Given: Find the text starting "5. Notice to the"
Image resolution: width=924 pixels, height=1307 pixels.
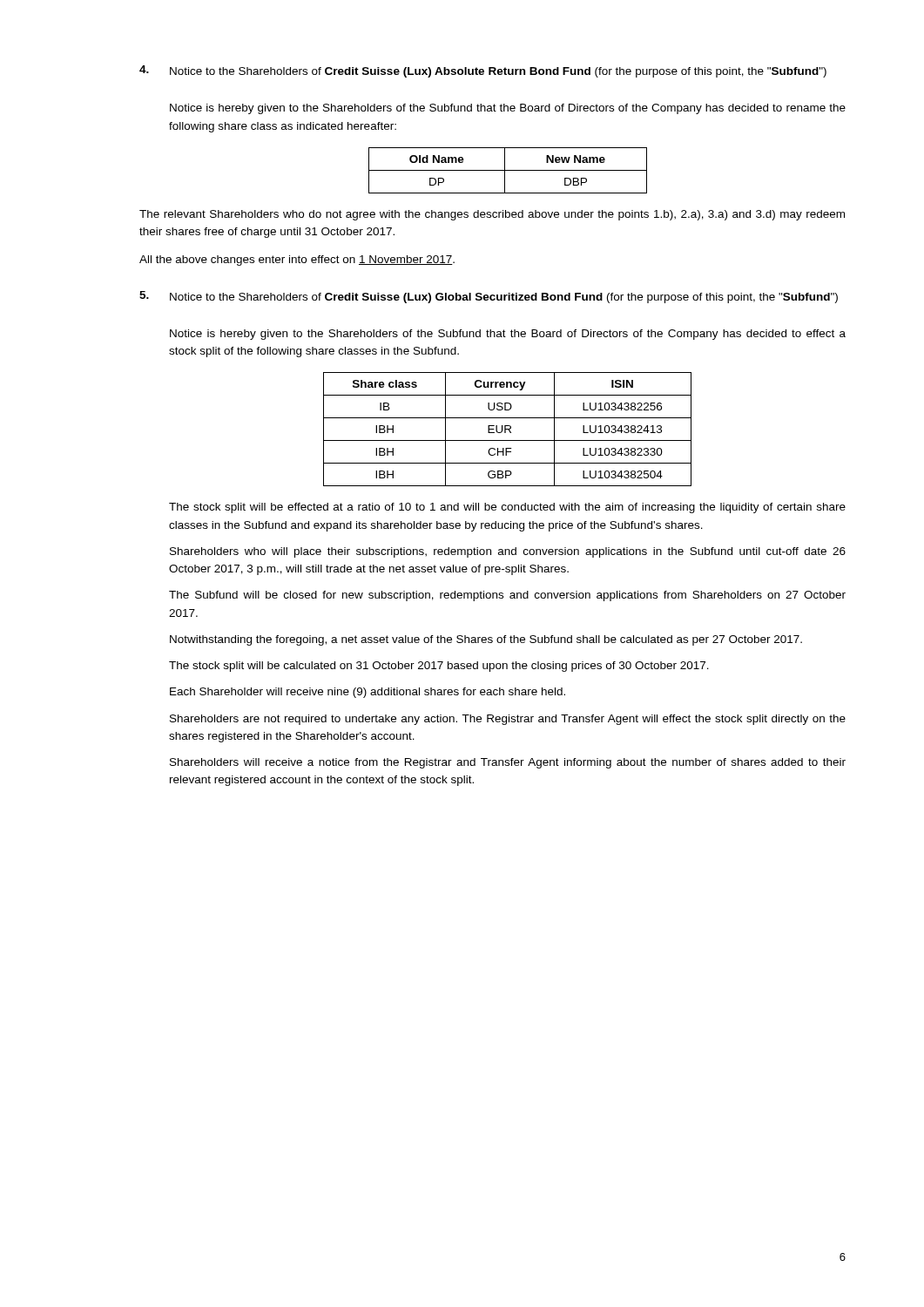Looking at the screenshot, I should pyautogui.click(x=492, y=302).
